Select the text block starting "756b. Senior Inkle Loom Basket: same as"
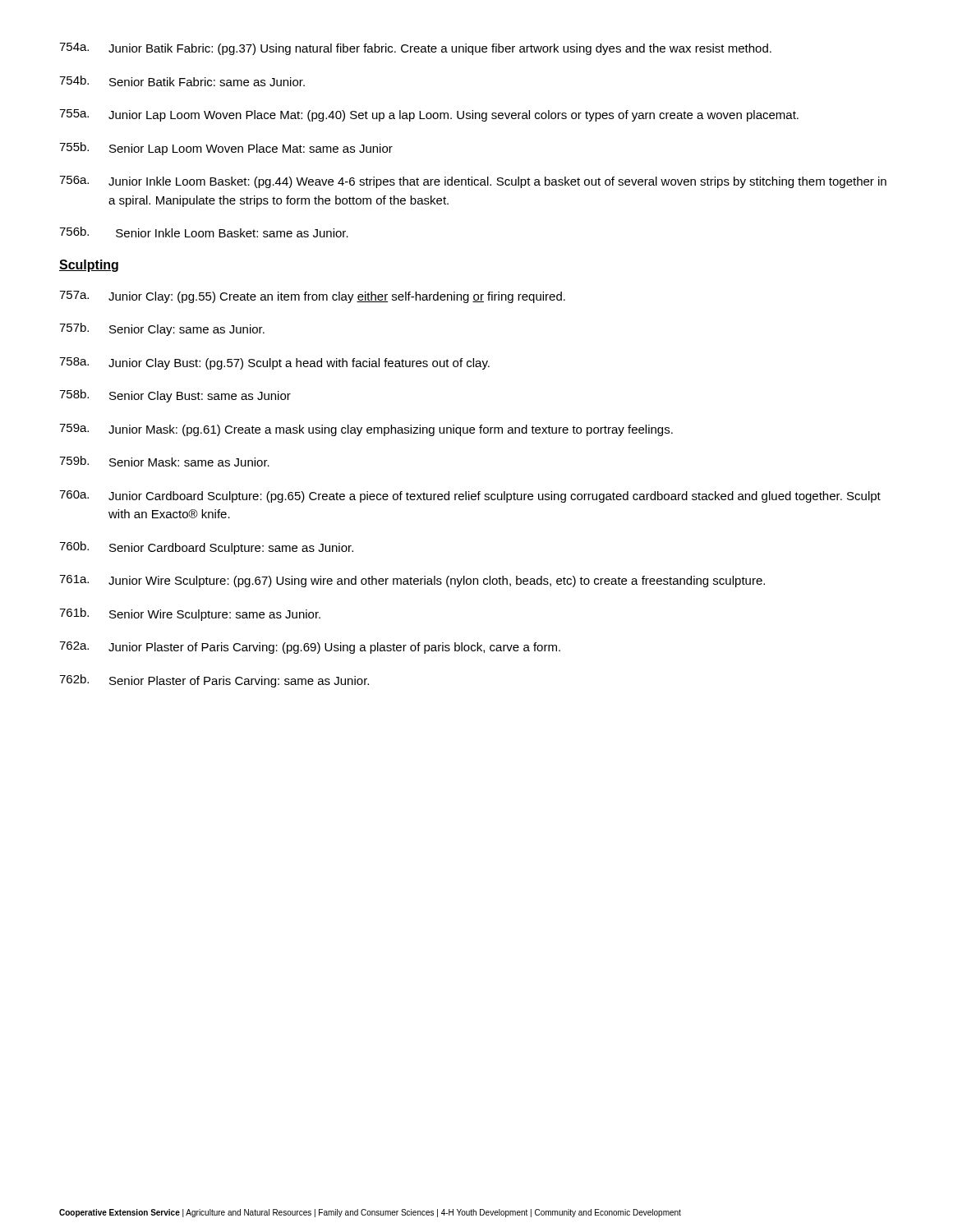 pos(204,232)
